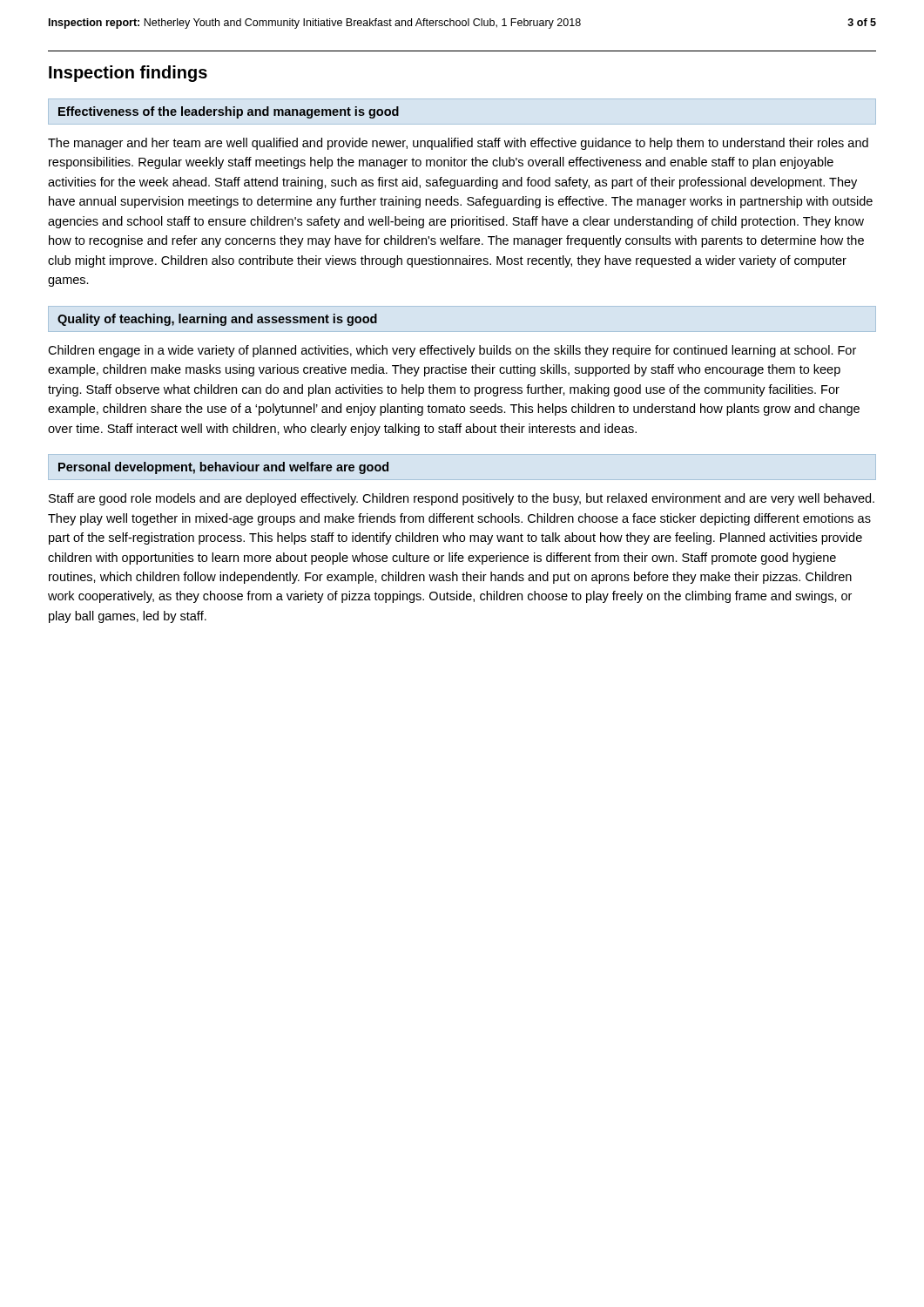Click on the section header containing "Quality of teaching, learning and assessment"

pyautogui.click(x=217, y=319)
